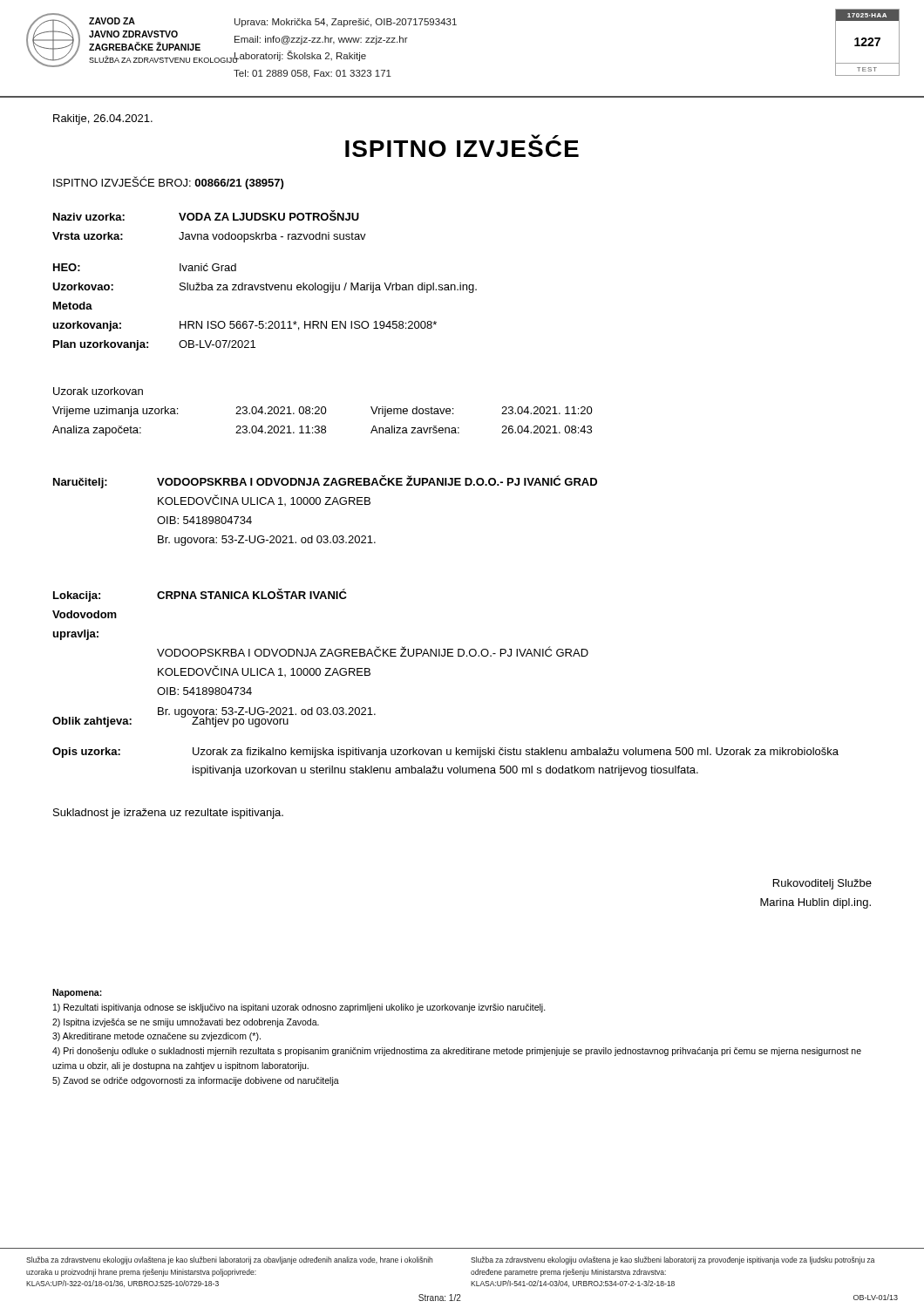Click on the element starting "Uzorak uzorkovan Vrijeme uzimanja uzorka: 23.04.2021. 08:20 Vrijeme"
Screen dimensions: 1308x924
[462, 411]
